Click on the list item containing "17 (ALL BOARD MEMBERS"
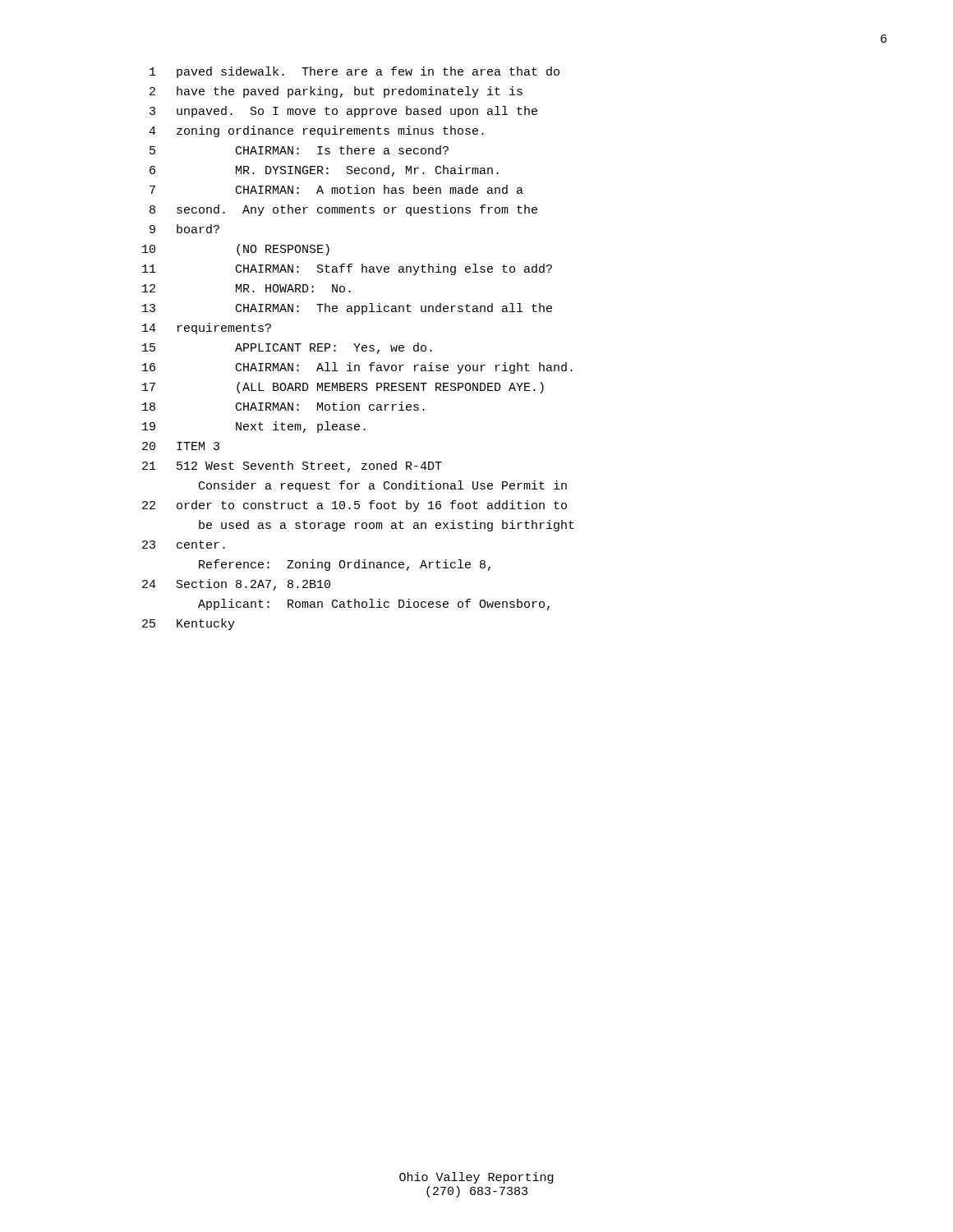The width and height of the screenshot is (953, 1232). click(497, 388)
